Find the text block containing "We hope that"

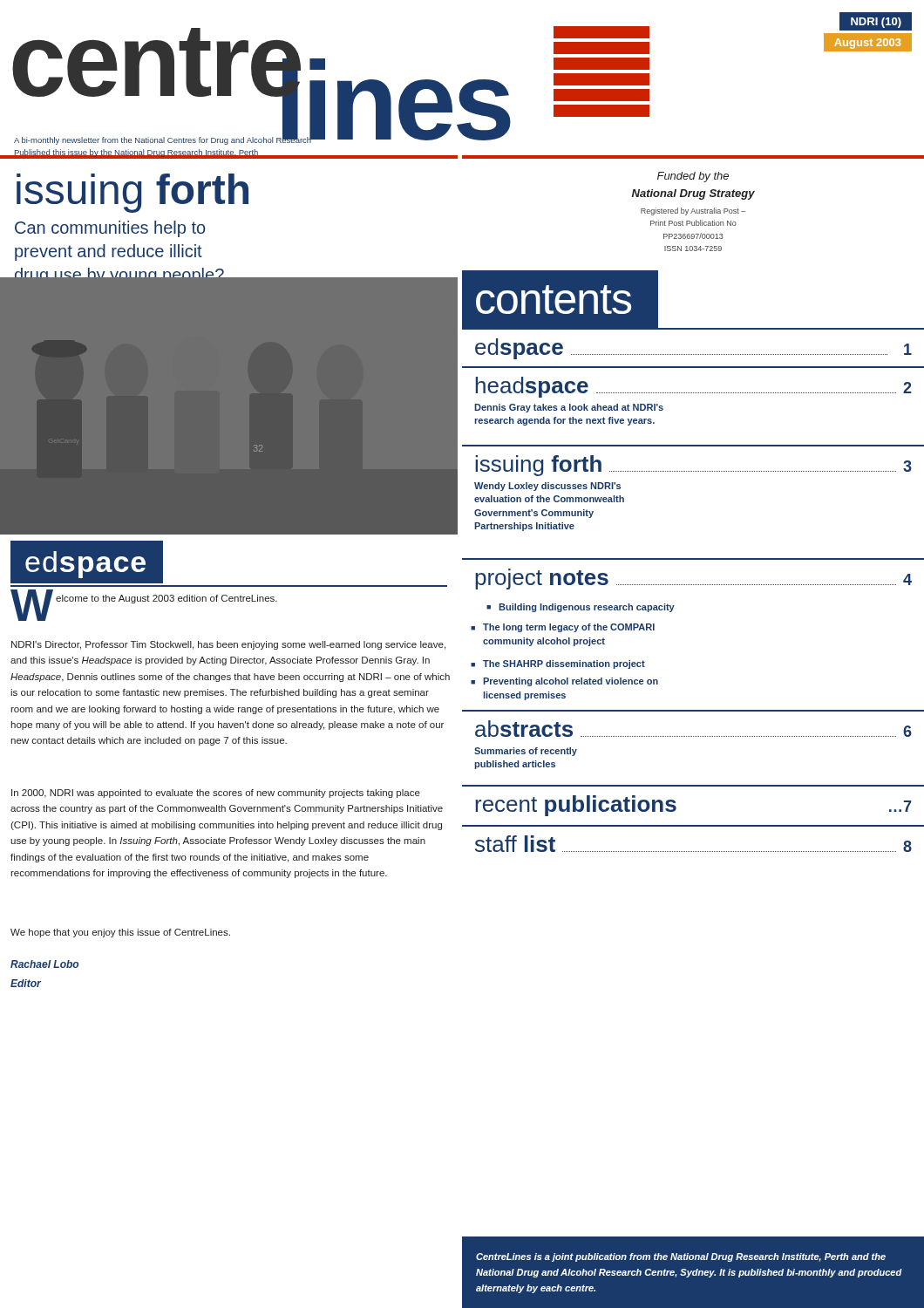121,932
